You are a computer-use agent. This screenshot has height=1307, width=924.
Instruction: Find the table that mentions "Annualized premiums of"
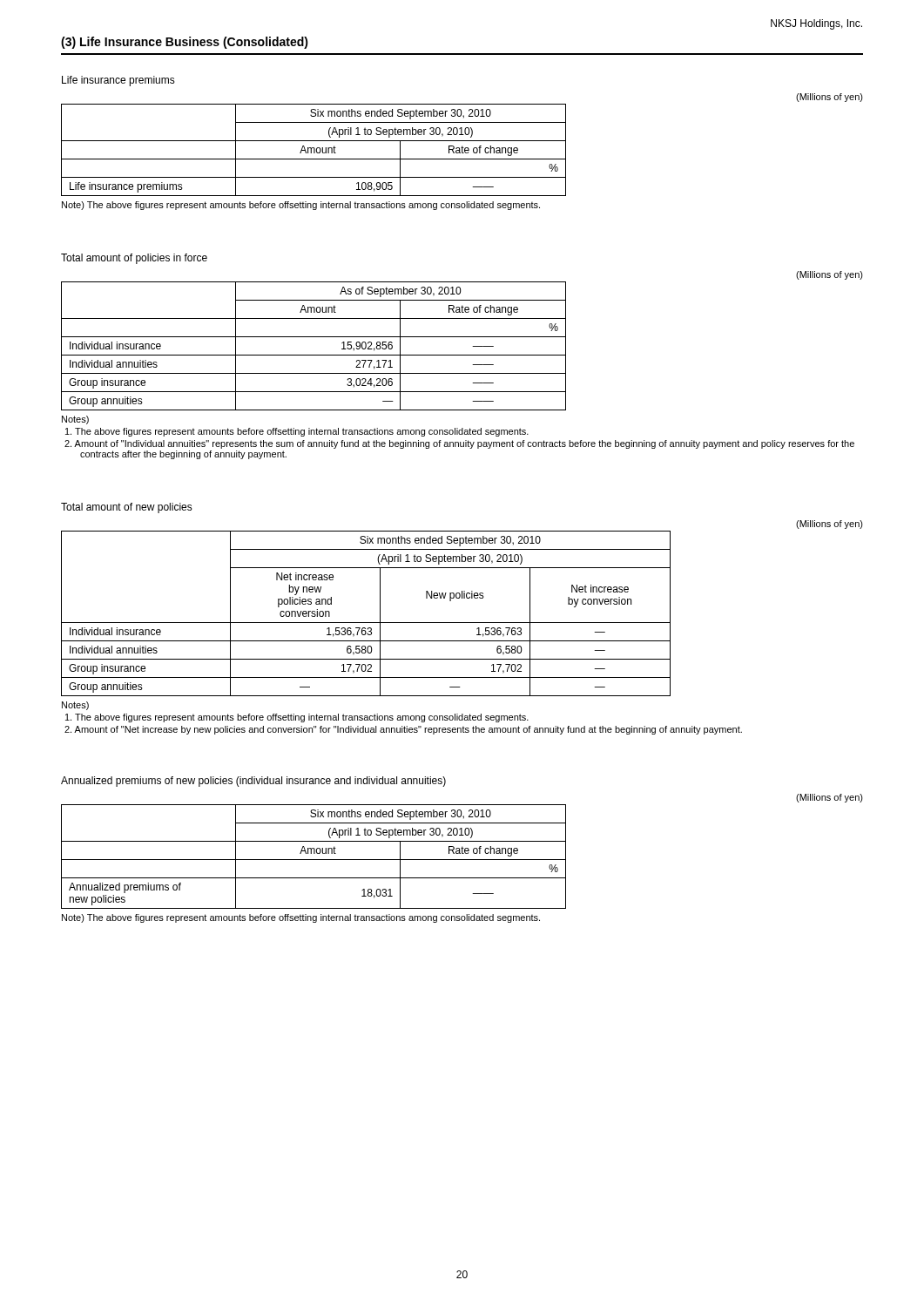pyautogui.click(x=462, y=856)
